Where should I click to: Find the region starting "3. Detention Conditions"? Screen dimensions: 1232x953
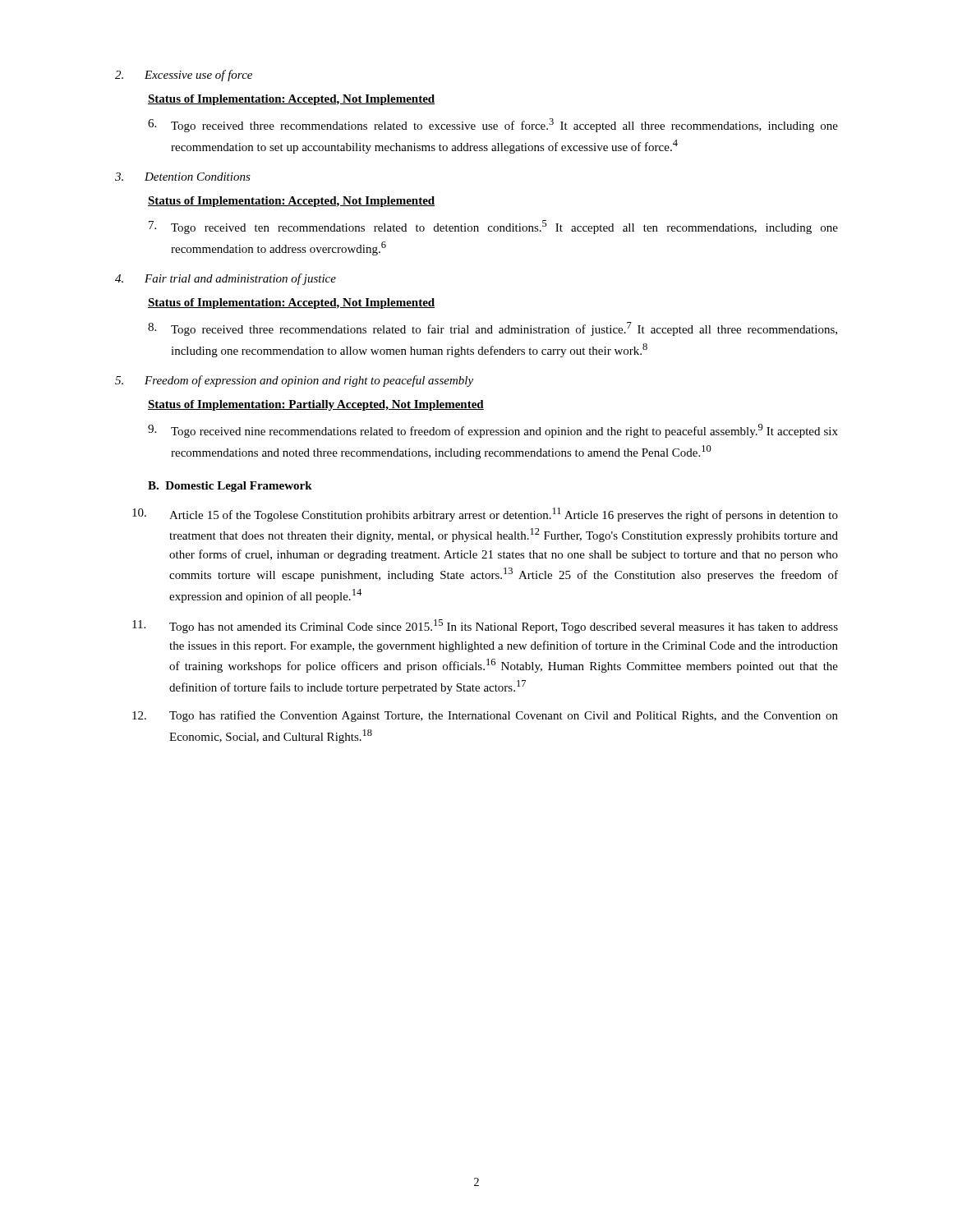[x=183, y=177]
